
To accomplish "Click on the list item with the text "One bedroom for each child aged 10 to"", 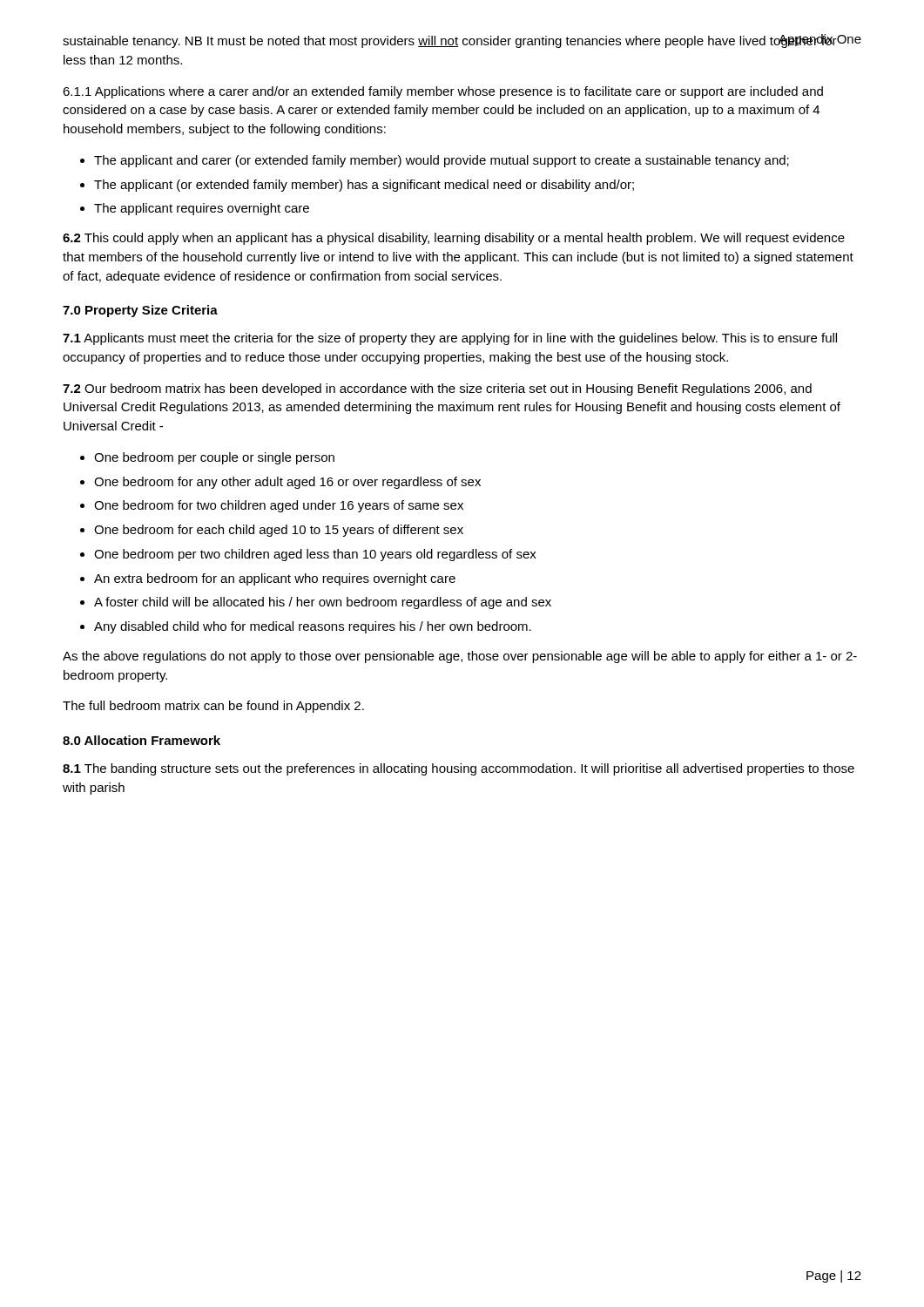I will pos(279,529).
